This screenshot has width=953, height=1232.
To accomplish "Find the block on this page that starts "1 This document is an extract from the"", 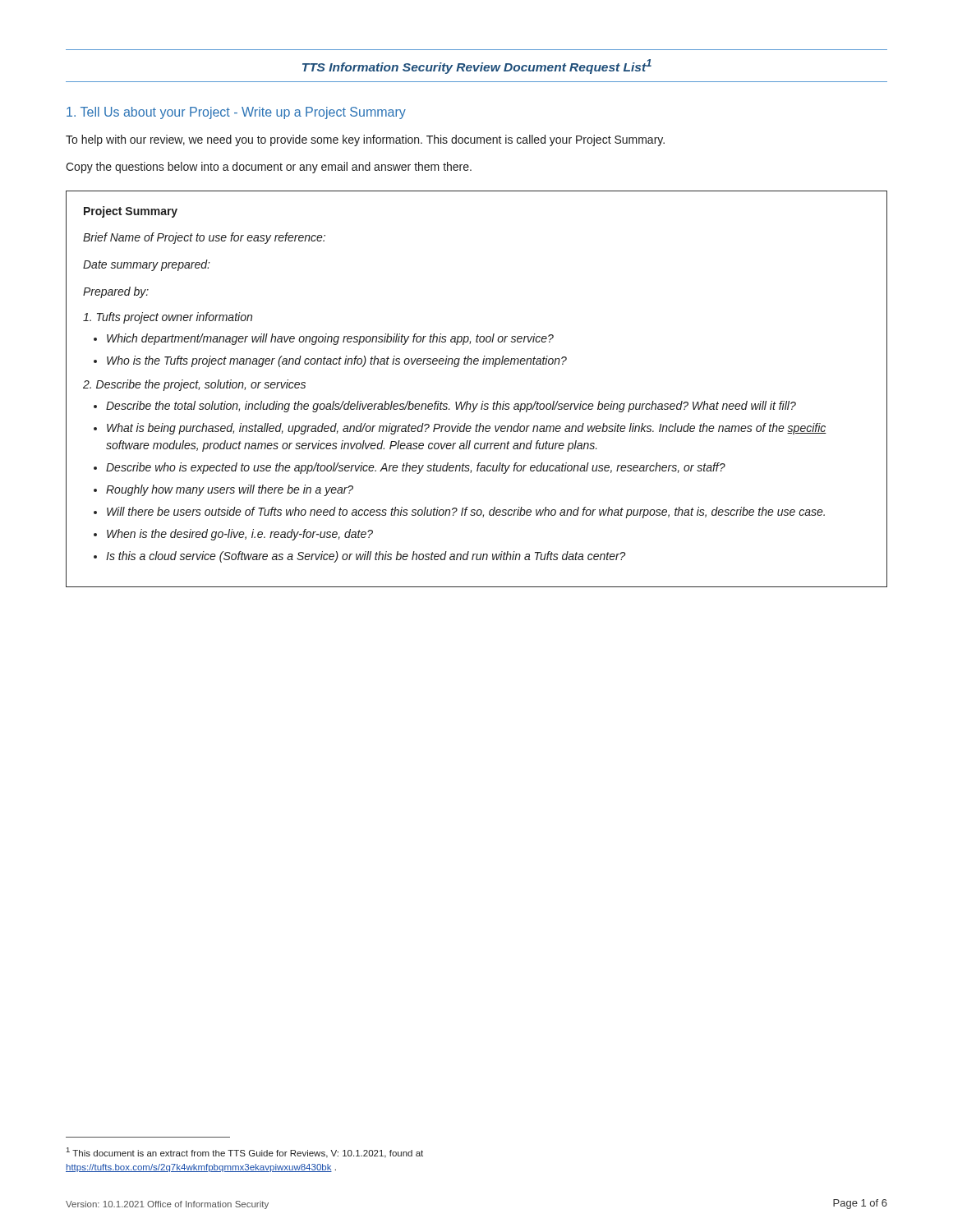I will [x=245, y=1153].
